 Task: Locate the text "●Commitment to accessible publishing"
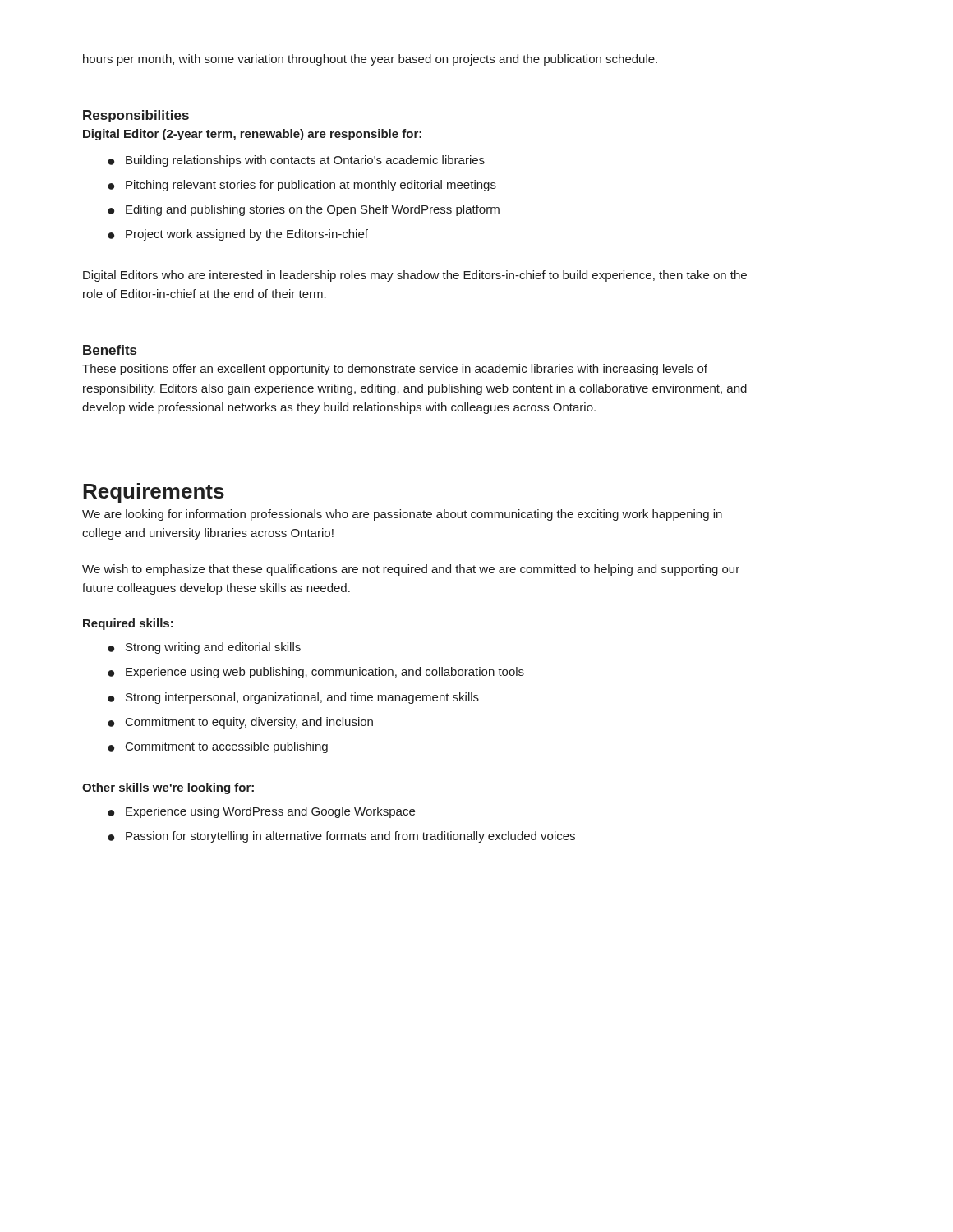point(218,747)
